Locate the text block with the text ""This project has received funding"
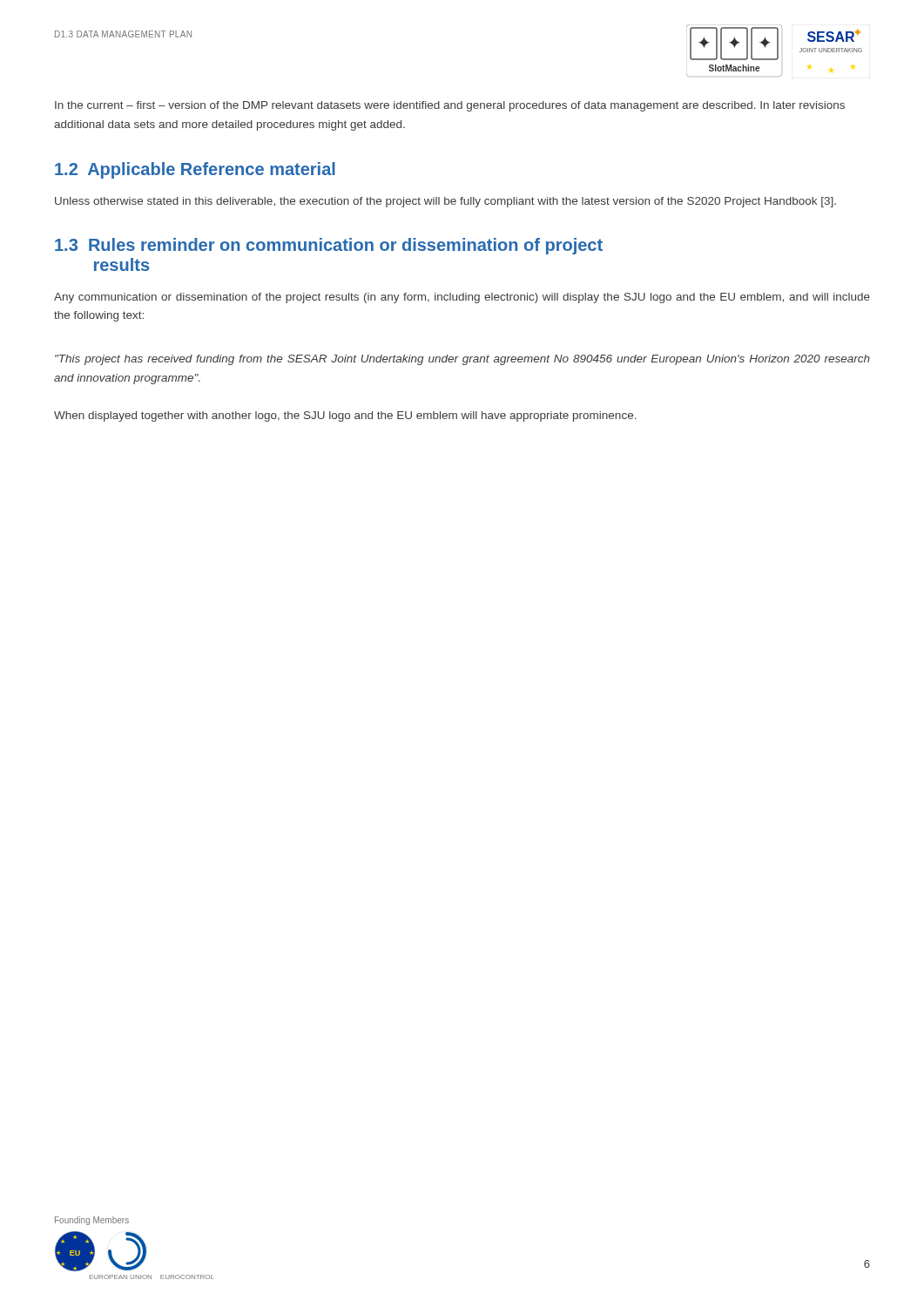 point(462,368)
